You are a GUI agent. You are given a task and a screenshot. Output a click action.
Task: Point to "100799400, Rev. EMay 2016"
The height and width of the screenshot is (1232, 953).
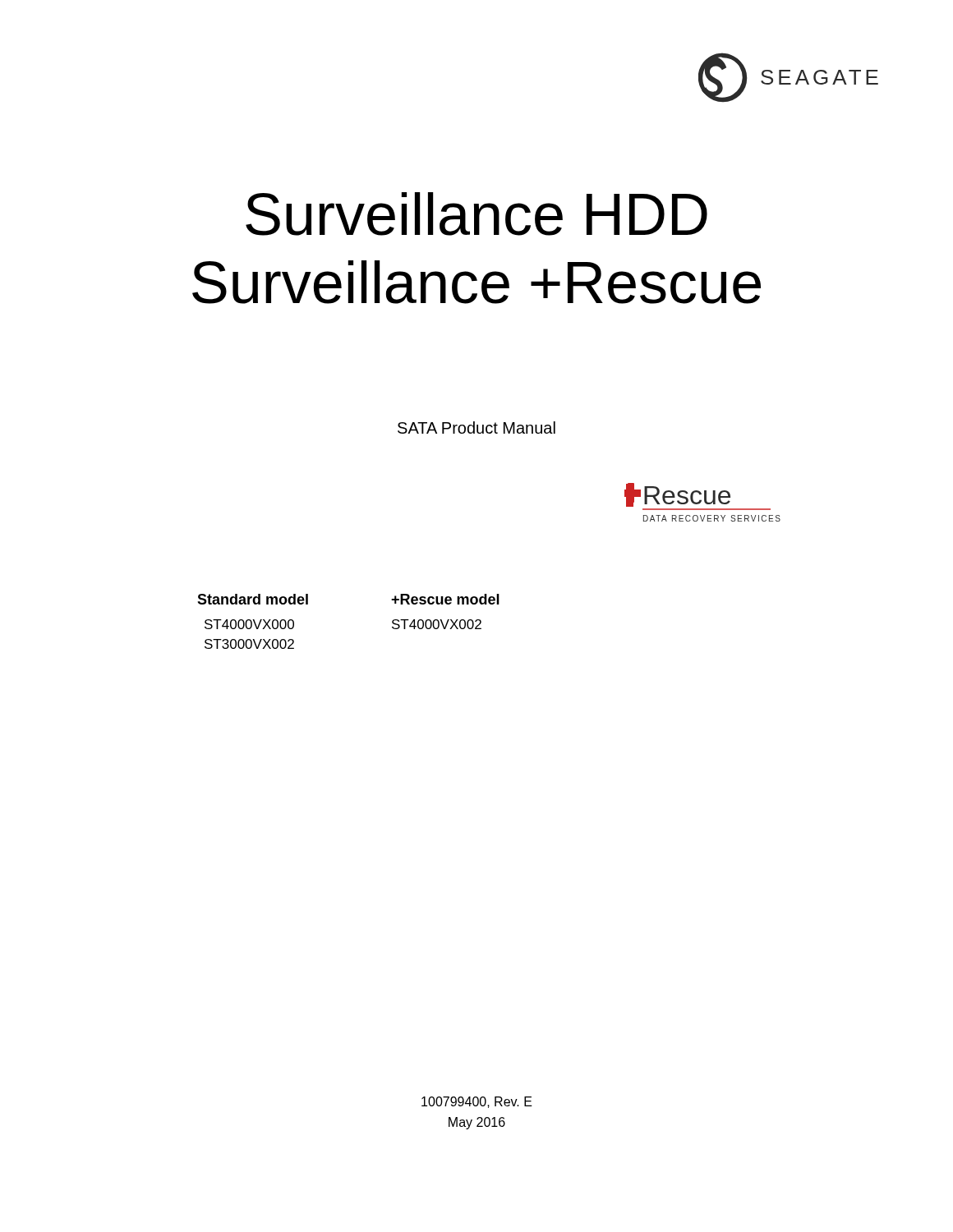pos(476,1112)
